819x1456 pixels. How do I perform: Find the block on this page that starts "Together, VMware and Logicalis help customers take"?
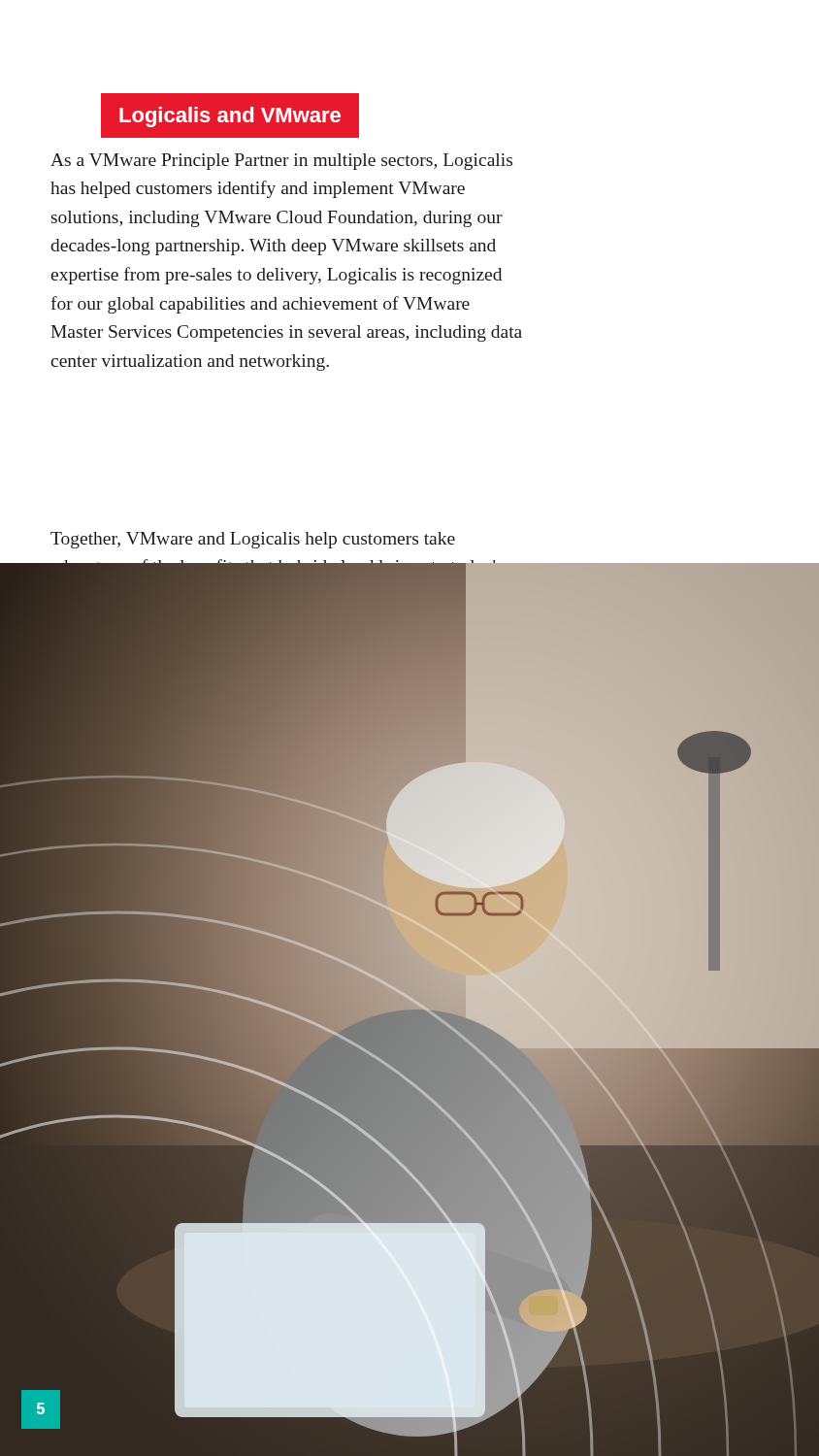coord(288,567)
